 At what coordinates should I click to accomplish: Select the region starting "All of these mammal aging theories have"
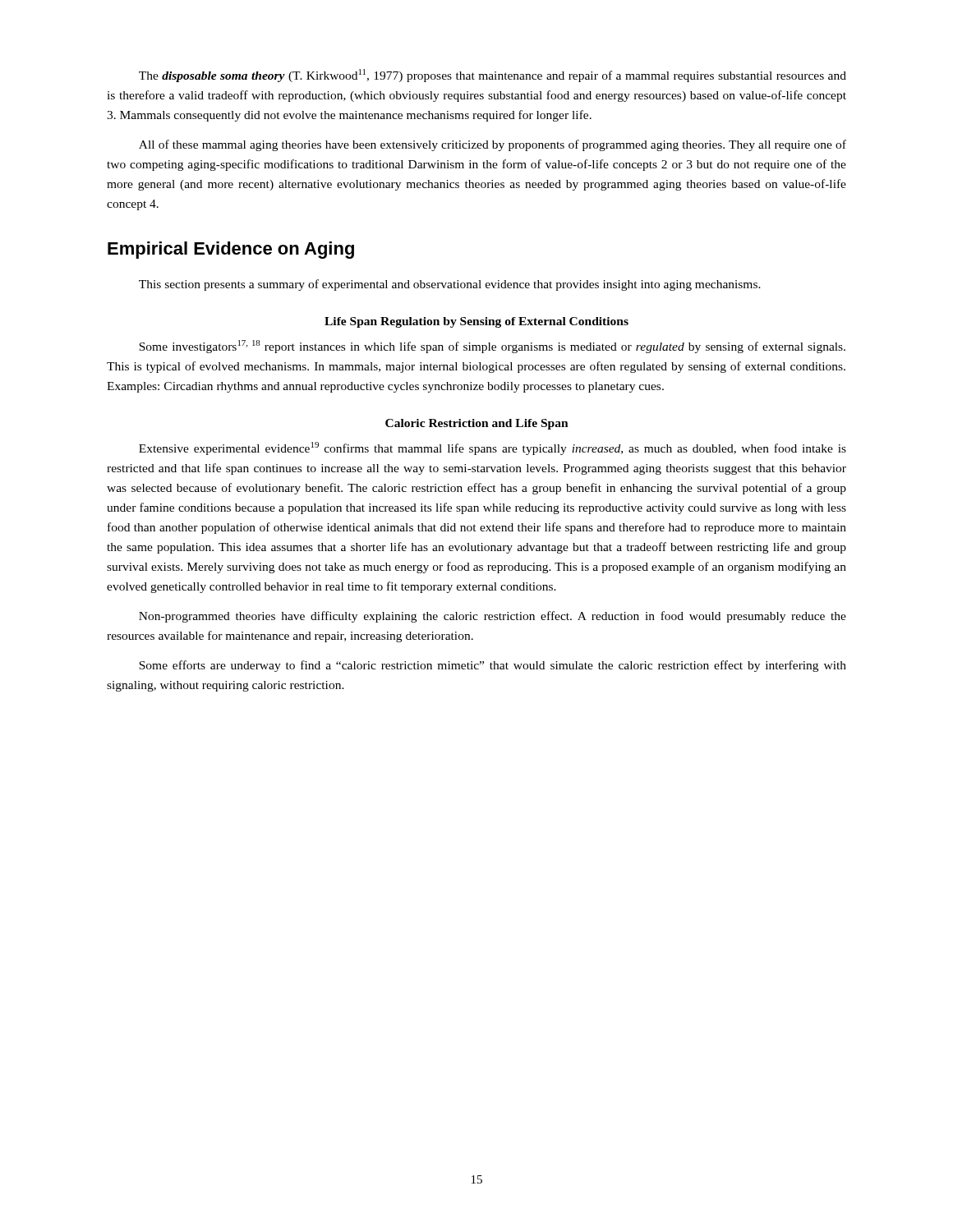pos(476,174)
